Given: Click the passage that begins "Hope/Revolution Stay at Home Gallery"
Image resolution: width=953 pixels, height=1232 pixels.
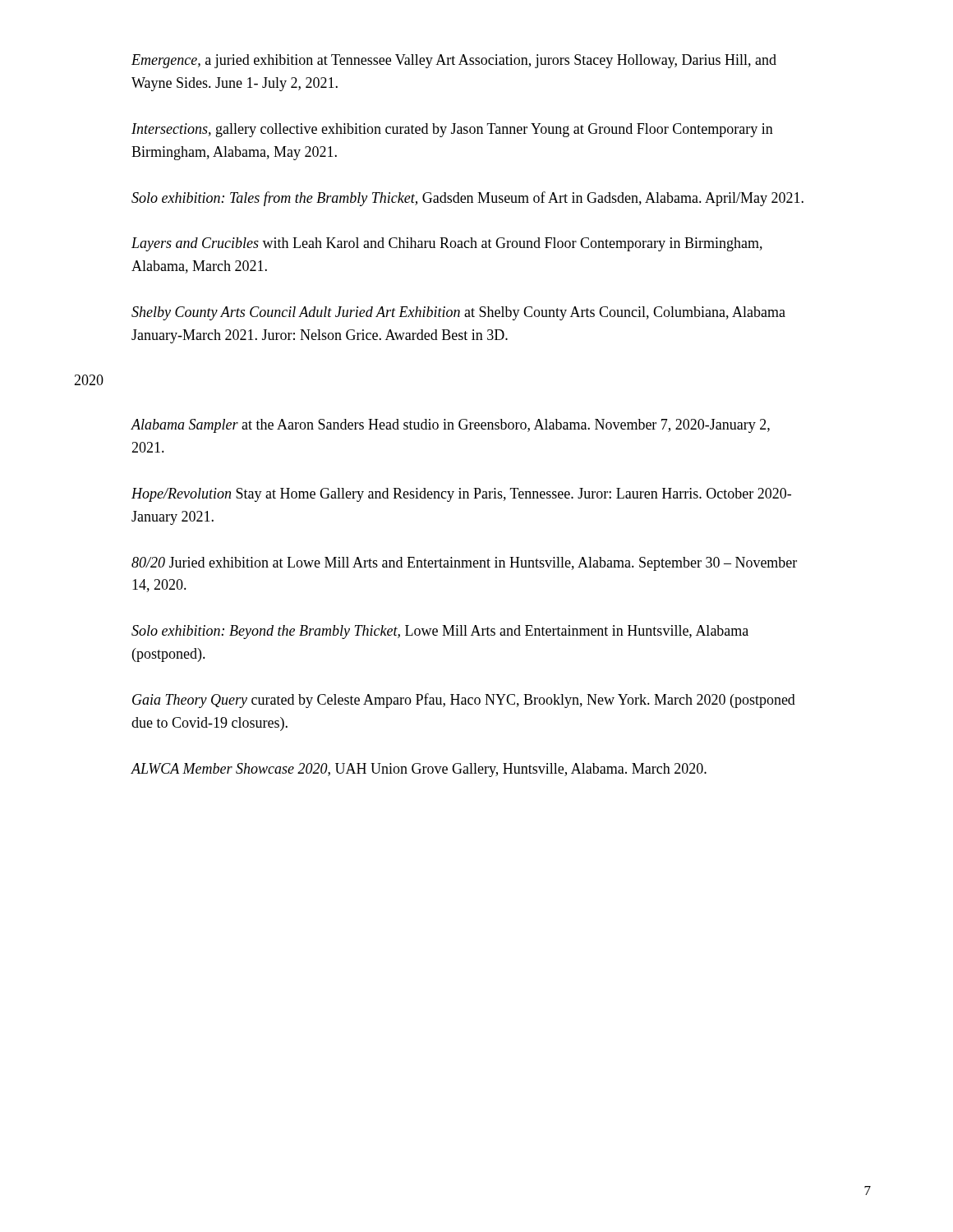Looking at the screenshot, I should [462, 505].
